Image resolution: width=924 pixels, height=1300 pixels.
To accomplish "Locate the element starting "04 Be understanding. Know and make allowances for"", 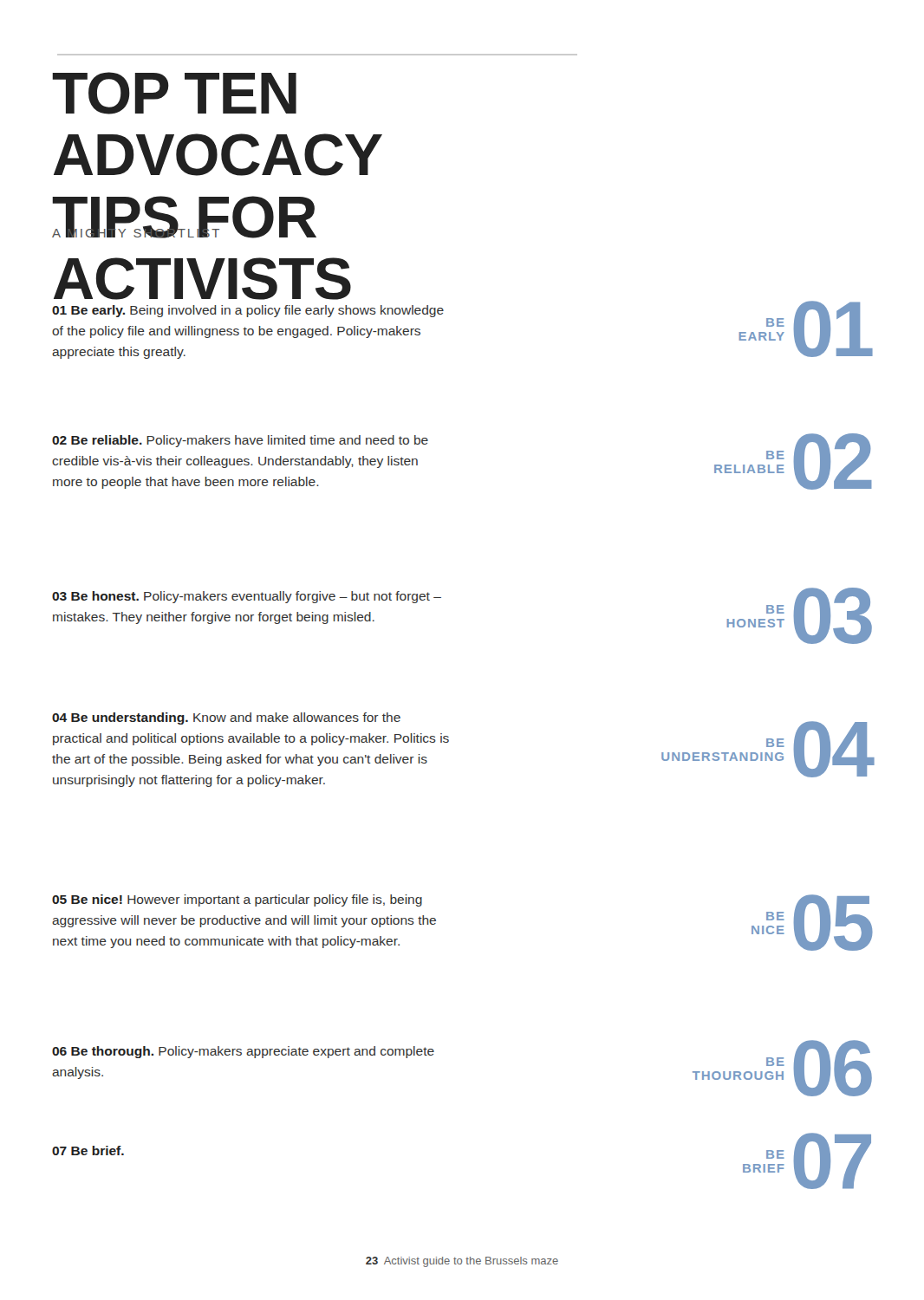I will tap(251, 748).
